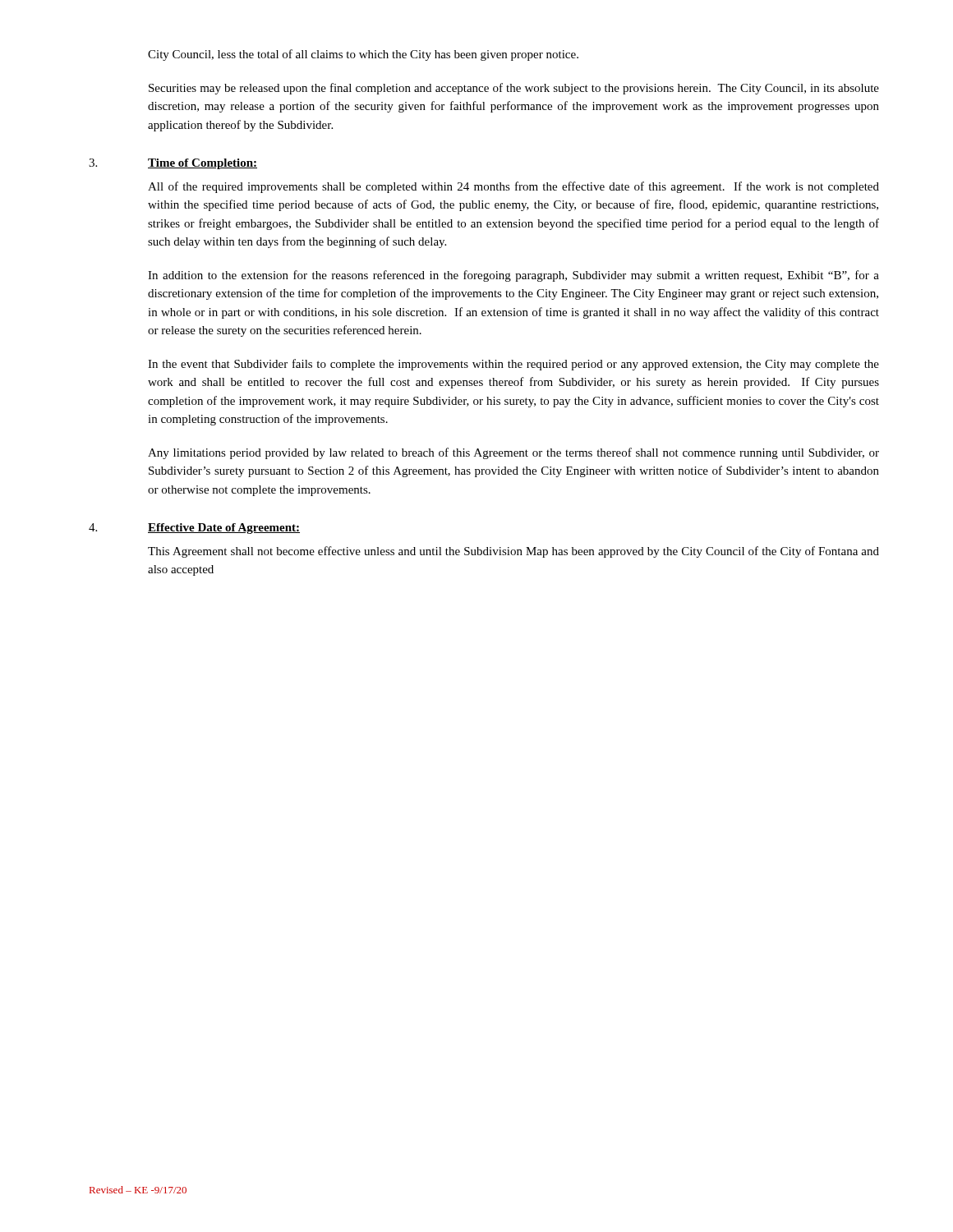Click on the text block containing "In addition to the extension"
This screenshot has height=1232, width=953.
point(513,302)
